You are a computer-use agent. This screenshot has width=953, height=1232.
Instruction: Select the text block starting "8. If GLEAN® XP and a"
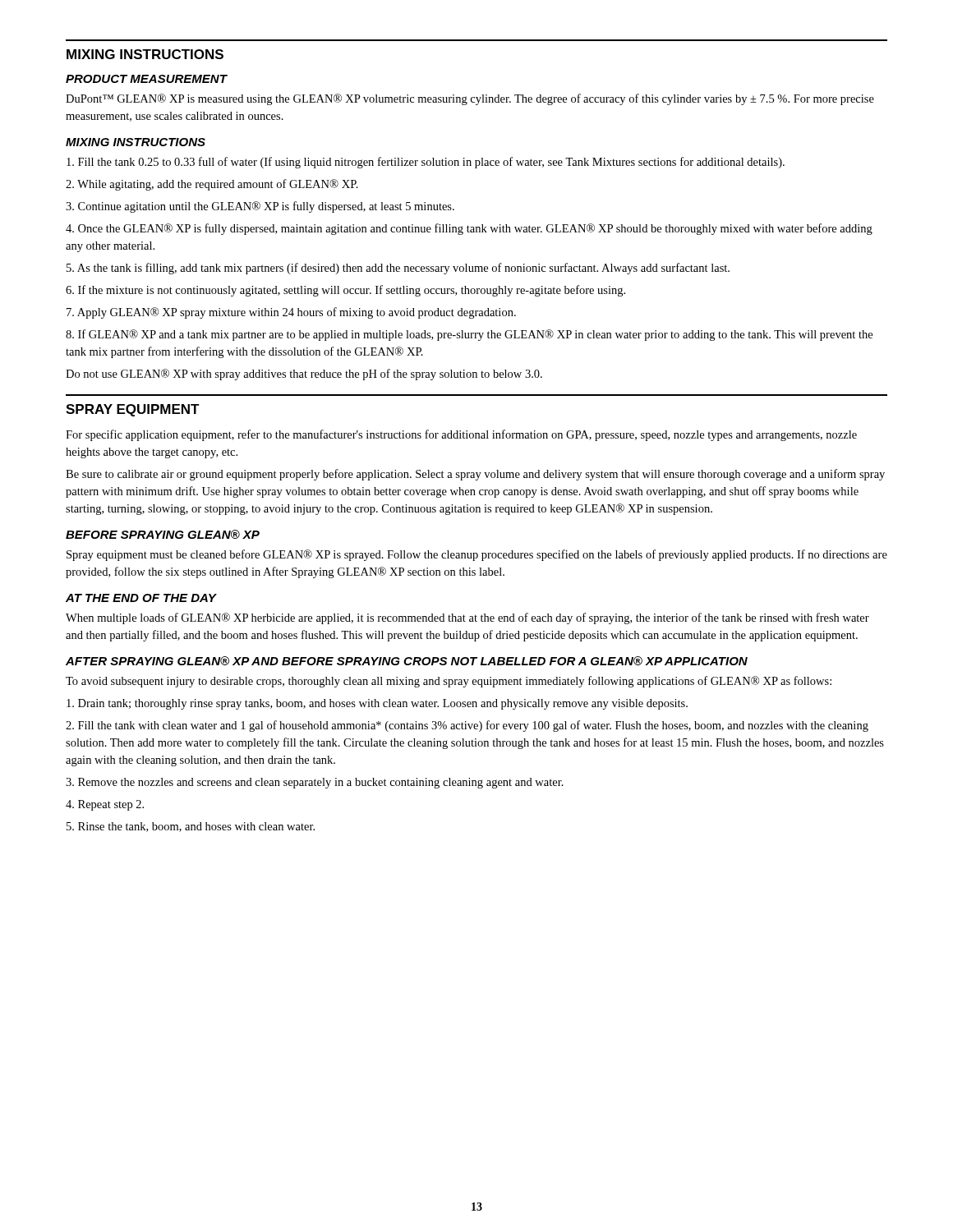pyautogui.click(x=469, y=343)
